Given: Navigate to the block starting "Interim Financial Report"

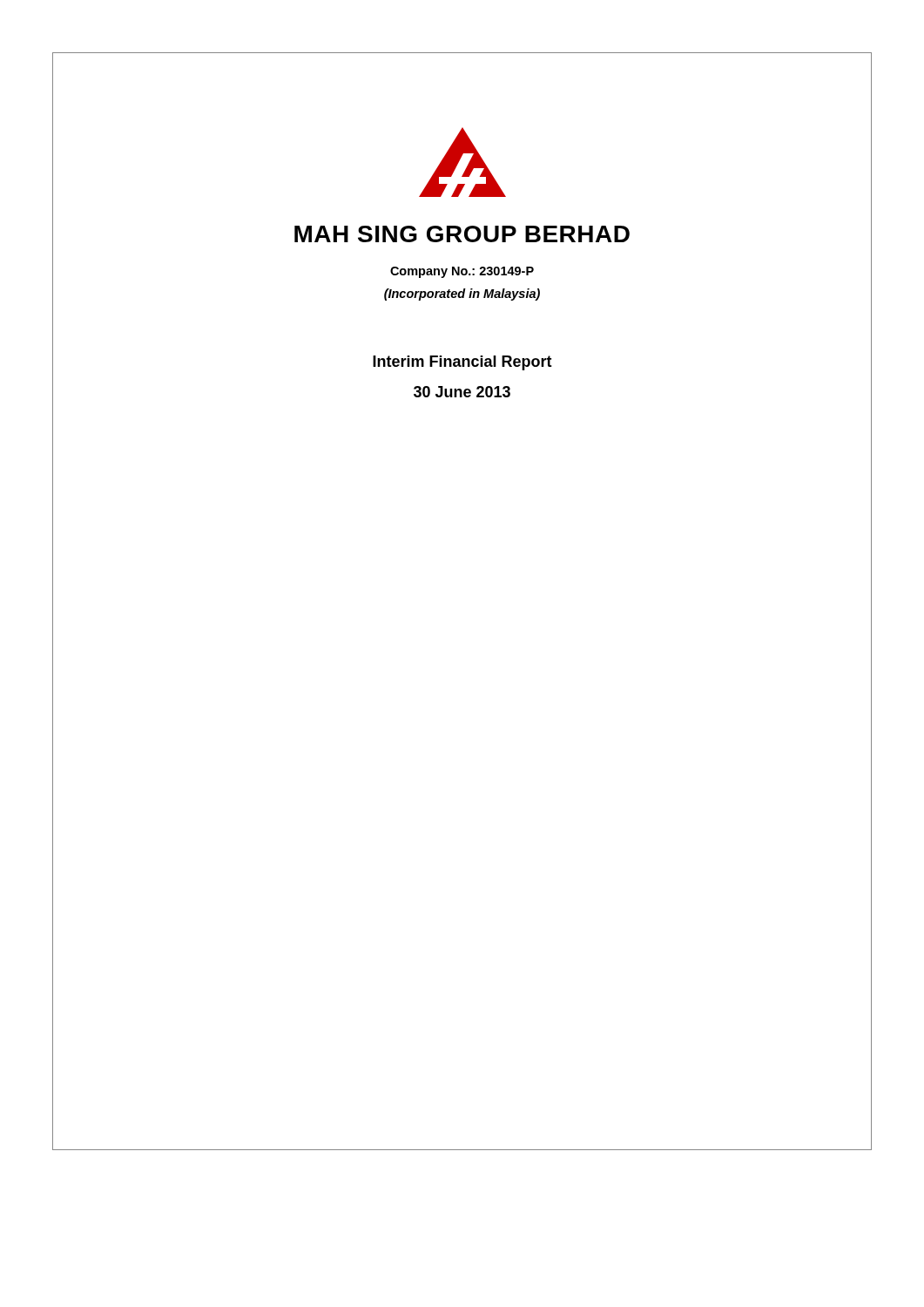Looking at the screenshot, I should [x=462, y=362].
